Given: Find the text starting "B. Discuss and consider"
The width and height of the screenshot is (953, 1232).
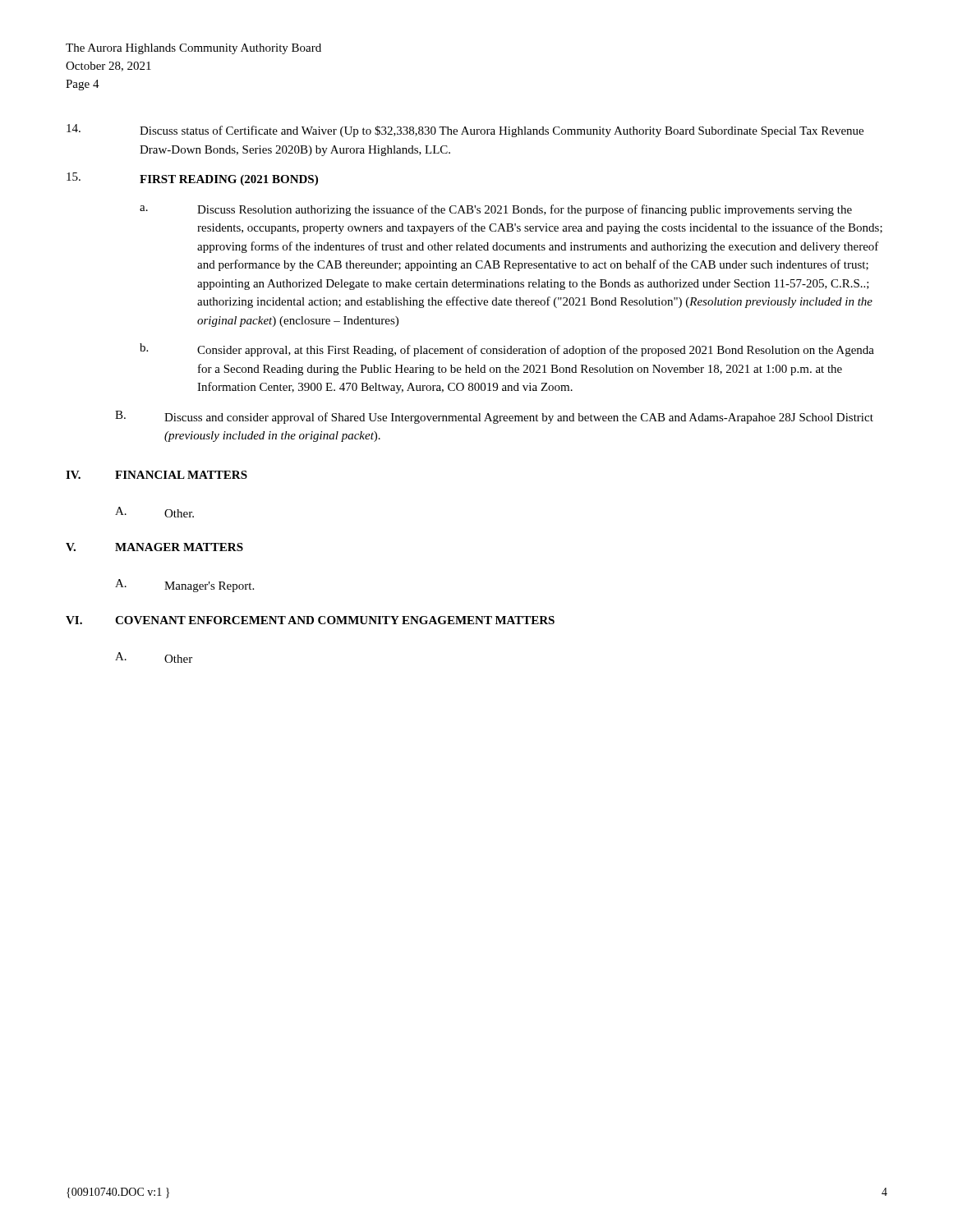Looking at the screenshot, I should click(x=501, y=426).
